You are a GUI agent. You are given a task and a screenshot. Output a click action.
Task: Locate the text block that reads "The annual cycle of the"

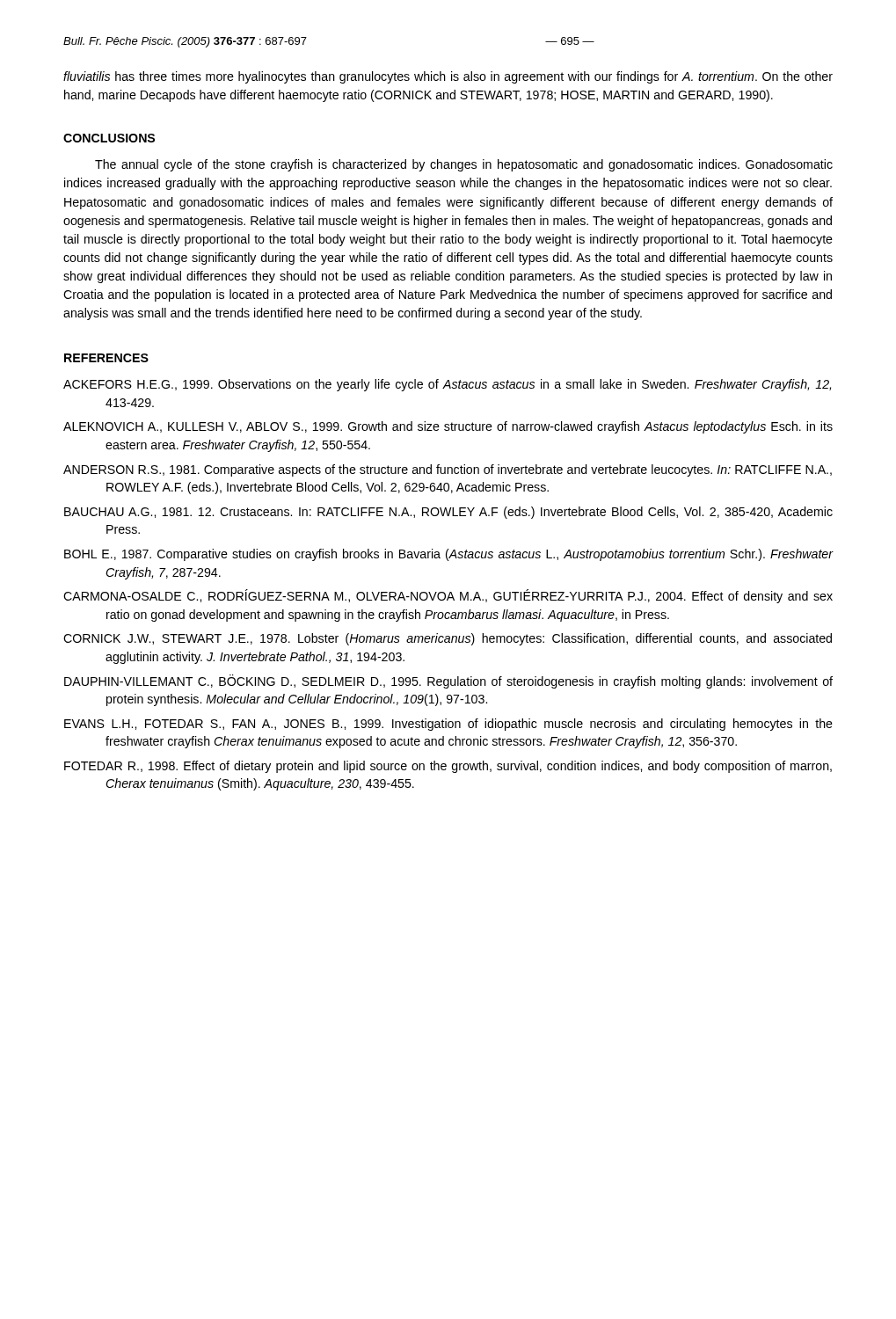448,239
